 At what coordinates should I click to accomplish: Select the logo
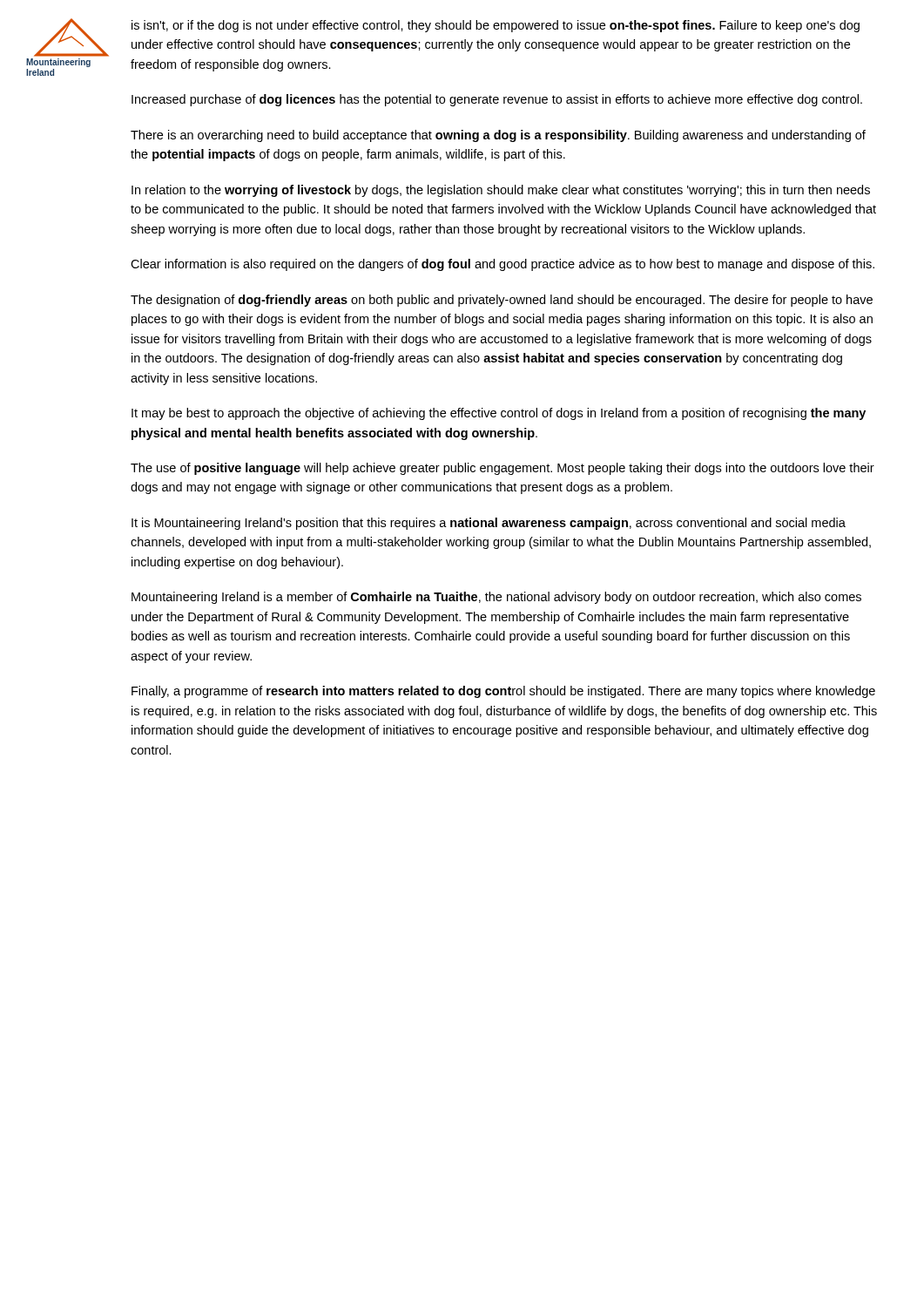click(74, 46)
